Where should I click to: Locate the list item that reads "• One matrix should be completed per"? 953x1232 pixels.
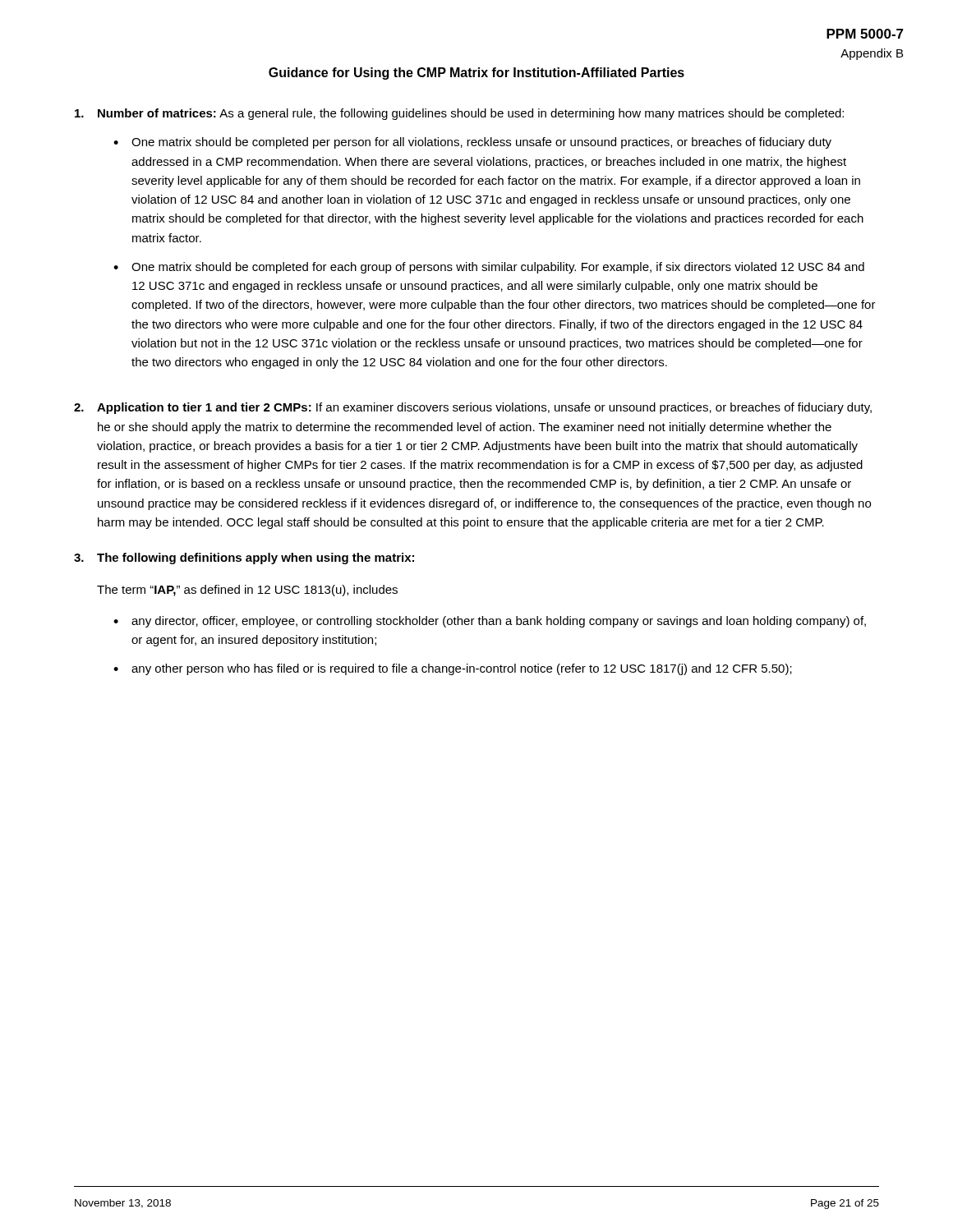[x=496, y=190]
